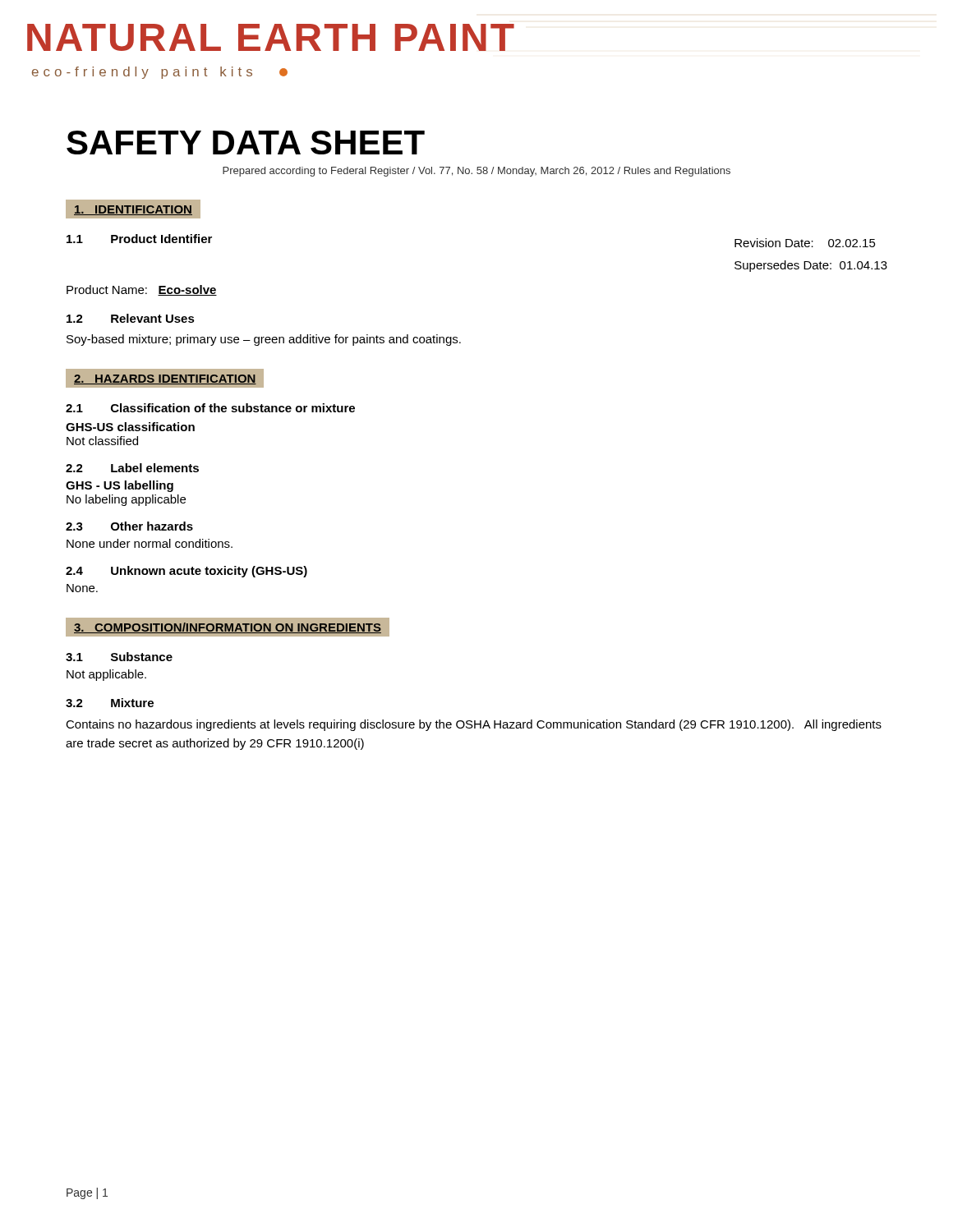Navigate to the text block starting "Not applicable."

click(106, 674)
